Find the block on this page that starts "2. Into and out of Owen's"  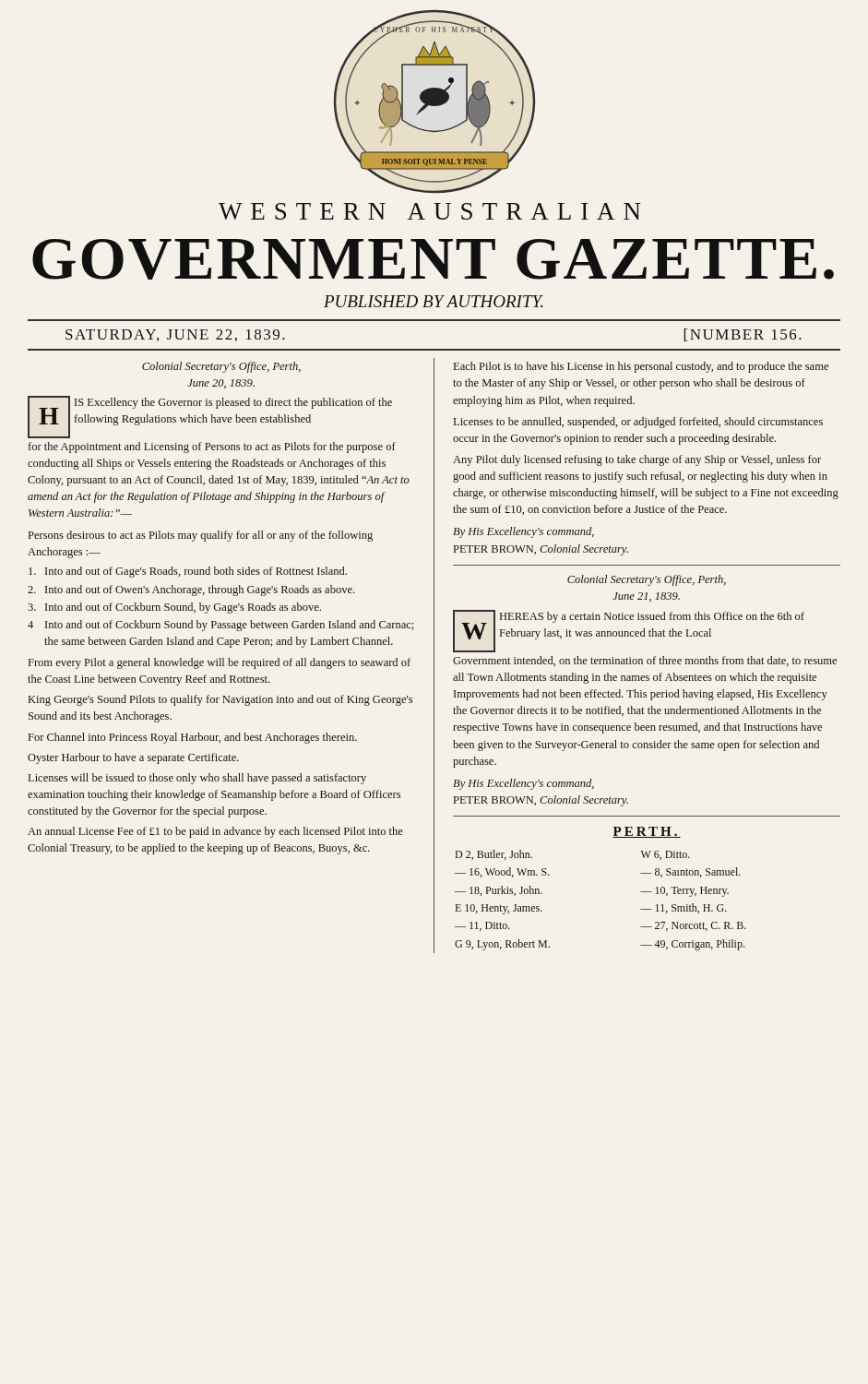click(x=221, y=589)
